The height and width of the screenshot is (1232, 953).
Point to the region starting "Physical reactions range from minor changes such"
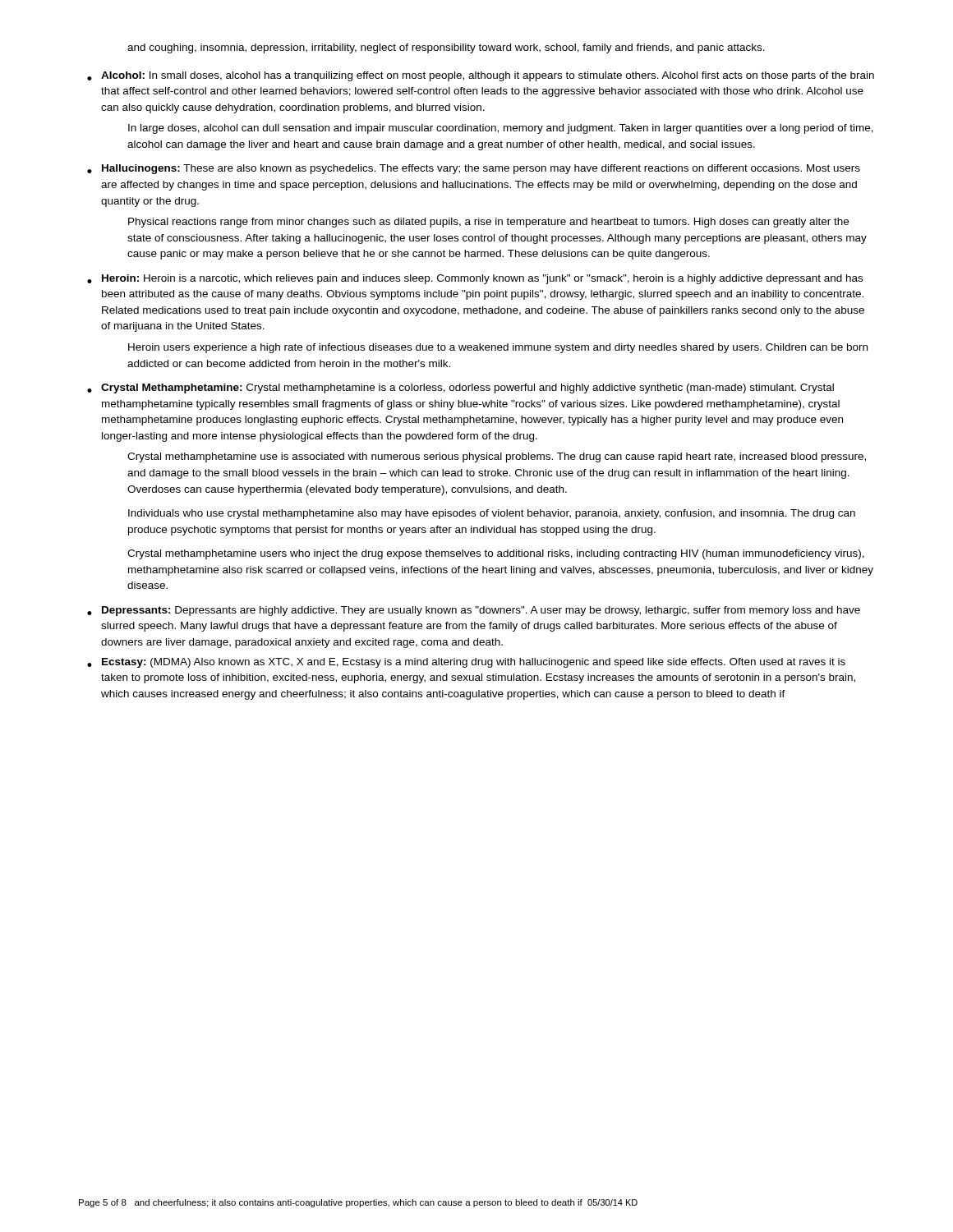(497, 237)
